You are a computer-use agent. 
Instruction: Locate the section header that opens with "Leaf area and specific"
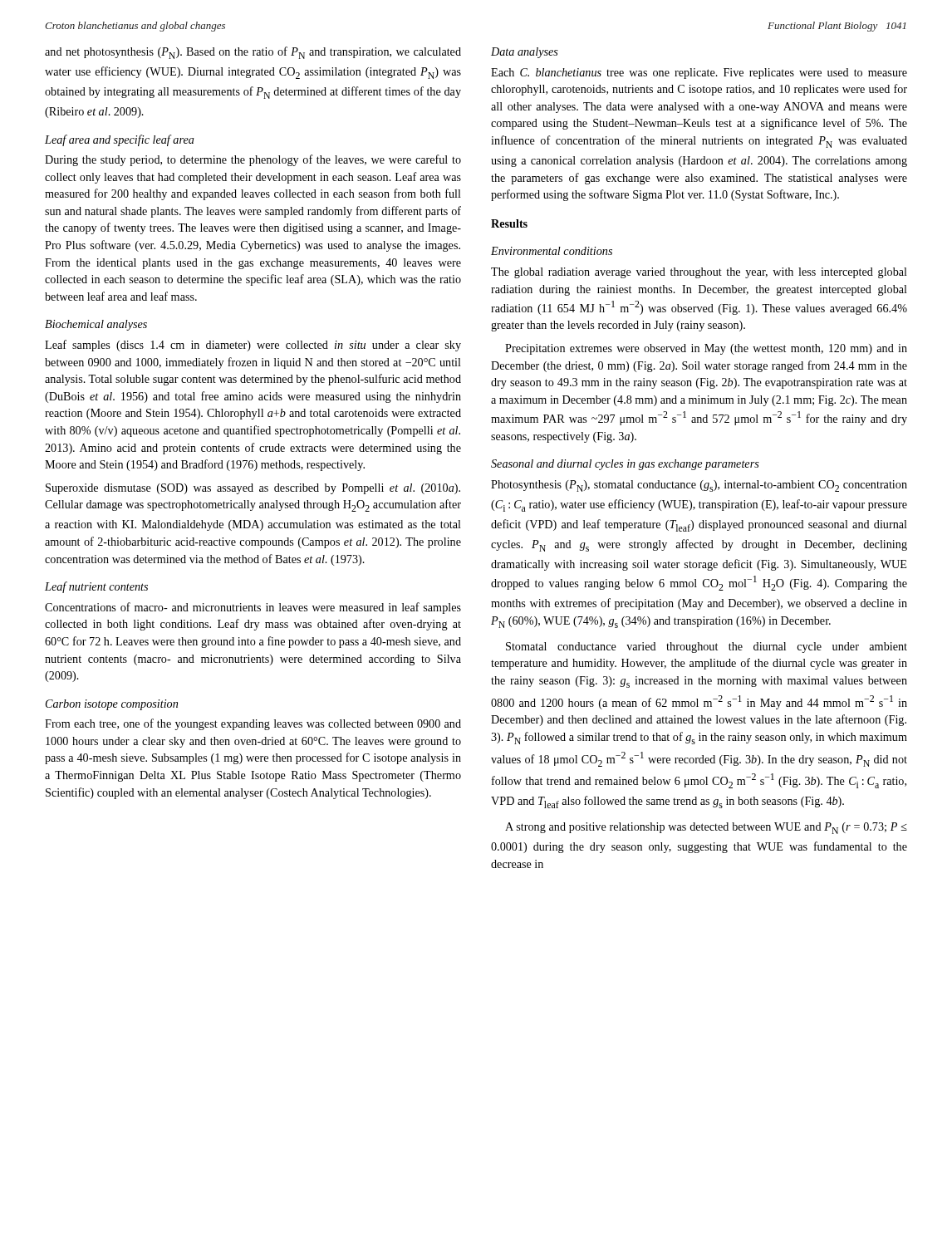120,139
